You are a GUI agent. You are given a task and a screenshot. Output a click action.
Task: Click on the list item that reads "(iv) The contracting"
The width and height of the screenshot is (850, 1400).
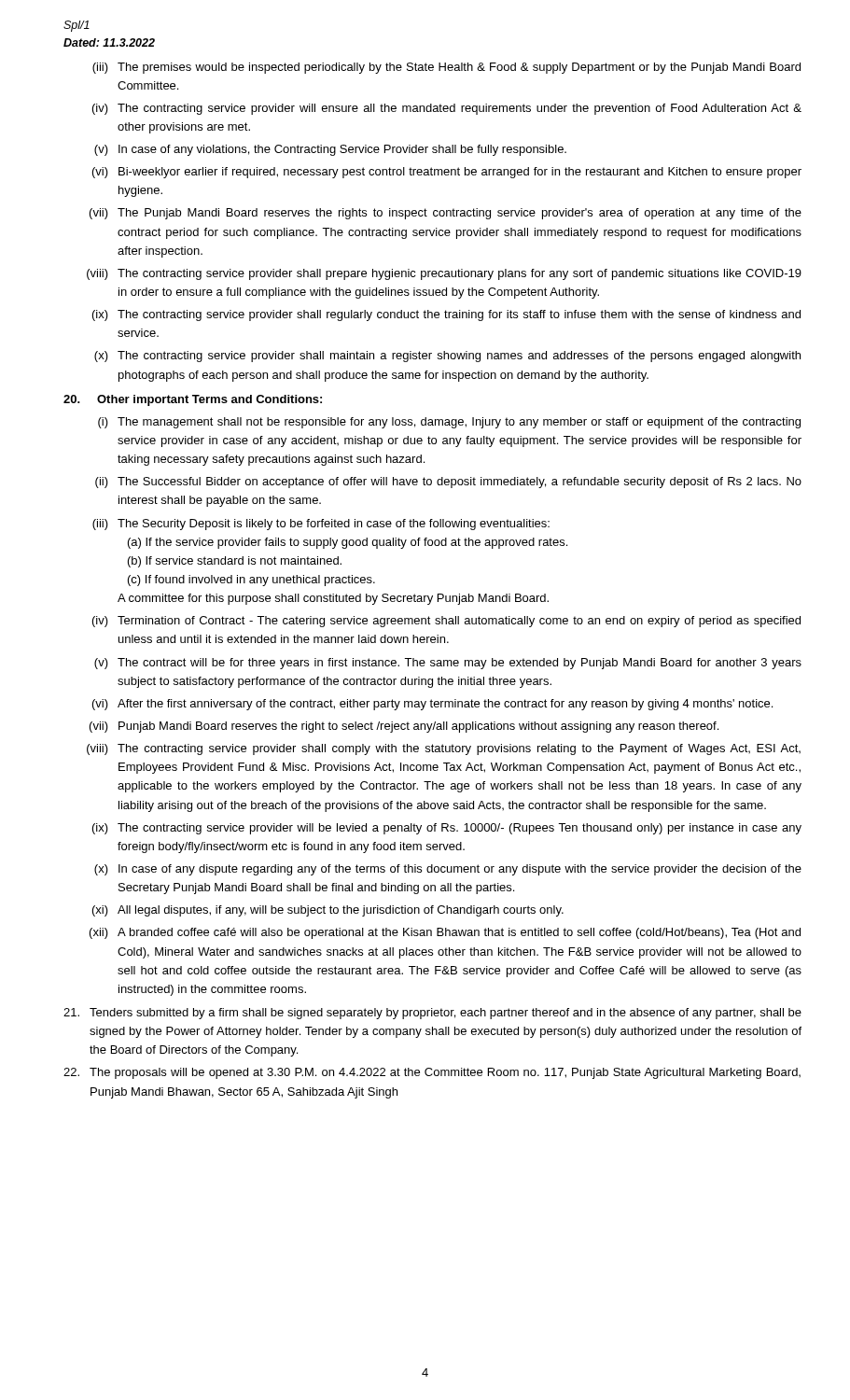click(x=432, y=118)
